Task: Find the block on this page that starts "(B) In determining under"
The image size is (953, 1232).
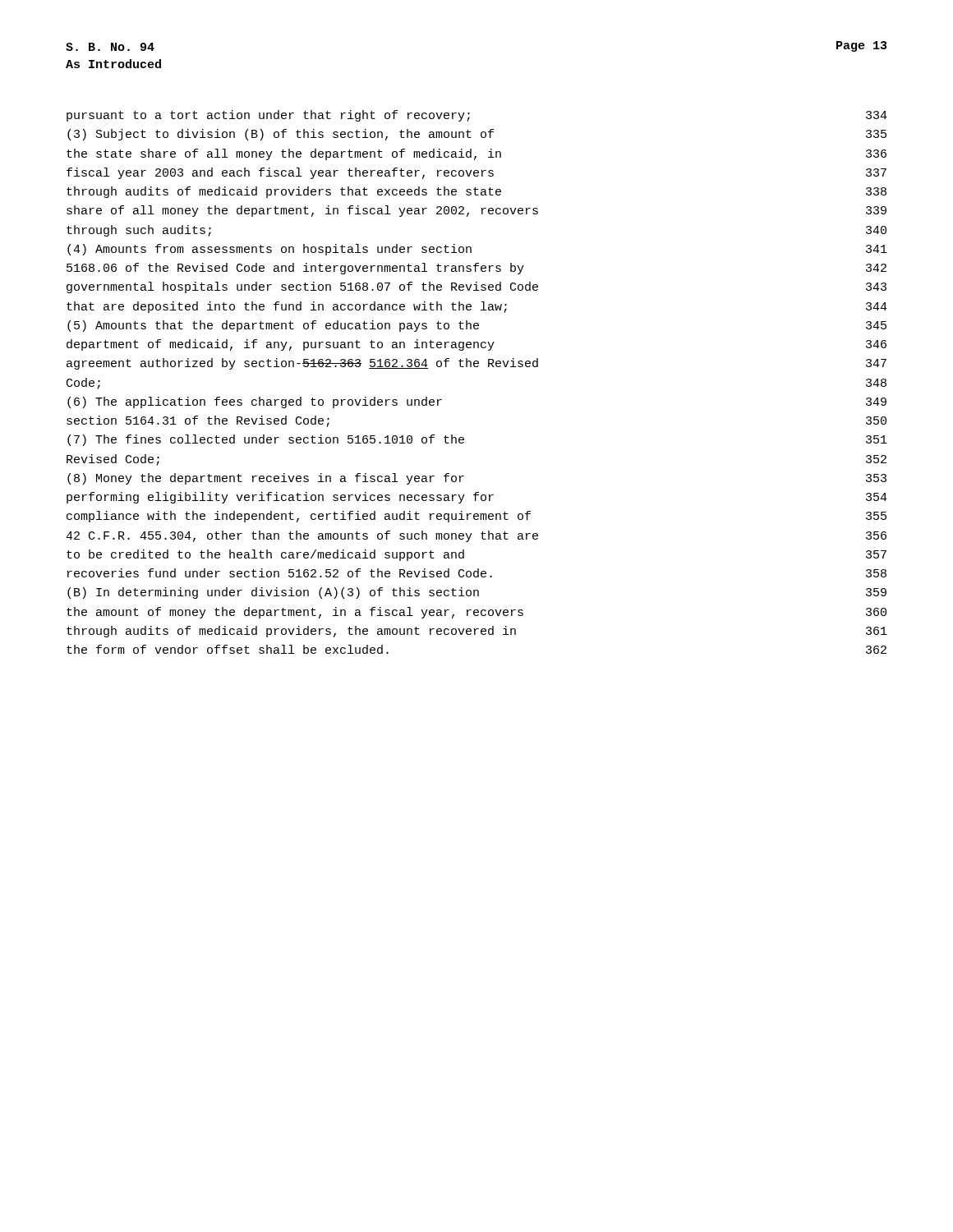Action: click(x=476, y=622)
